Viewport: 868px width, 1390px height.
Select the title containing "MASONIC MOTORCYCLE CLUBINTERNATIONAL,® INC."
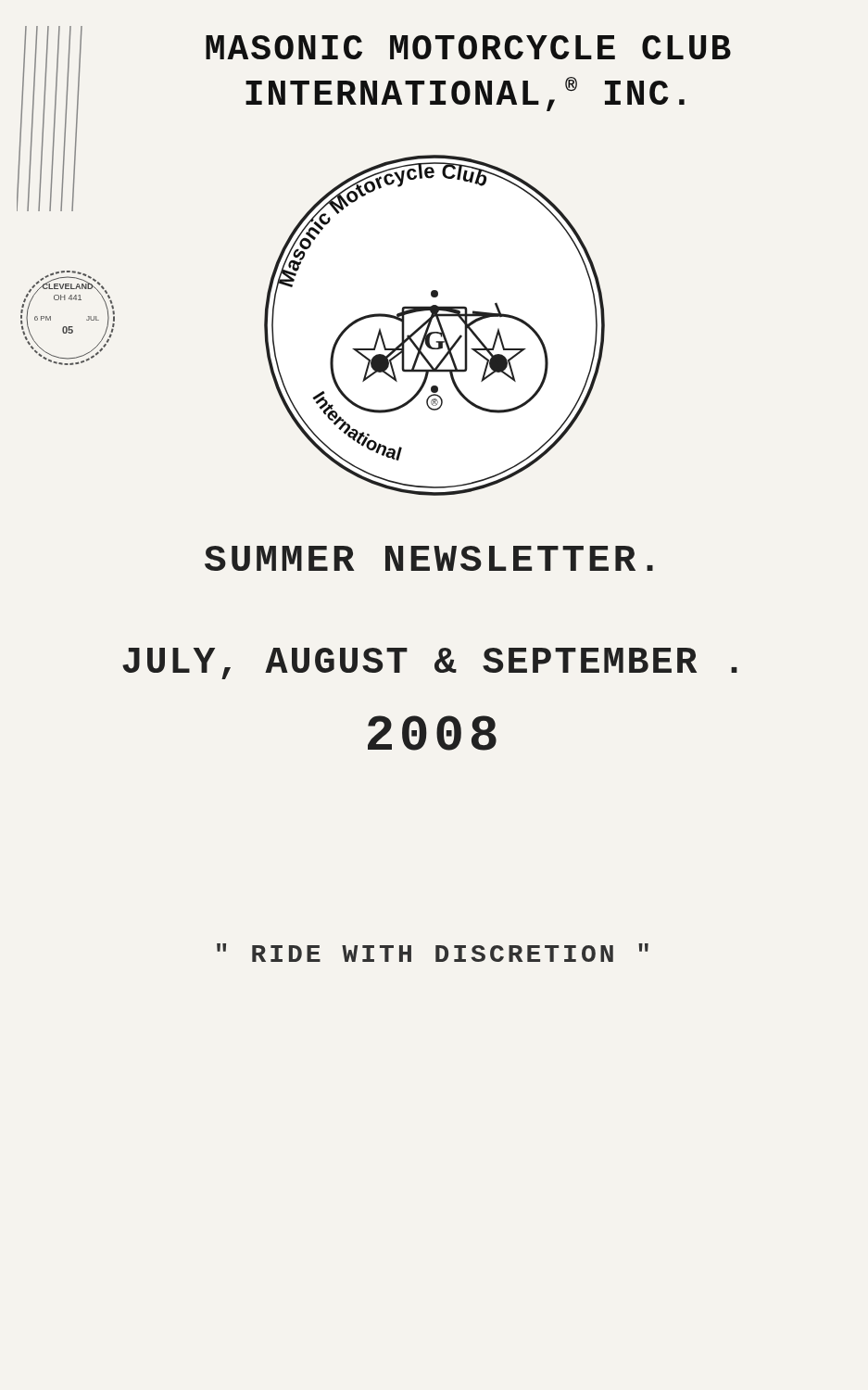click(469, 73)
